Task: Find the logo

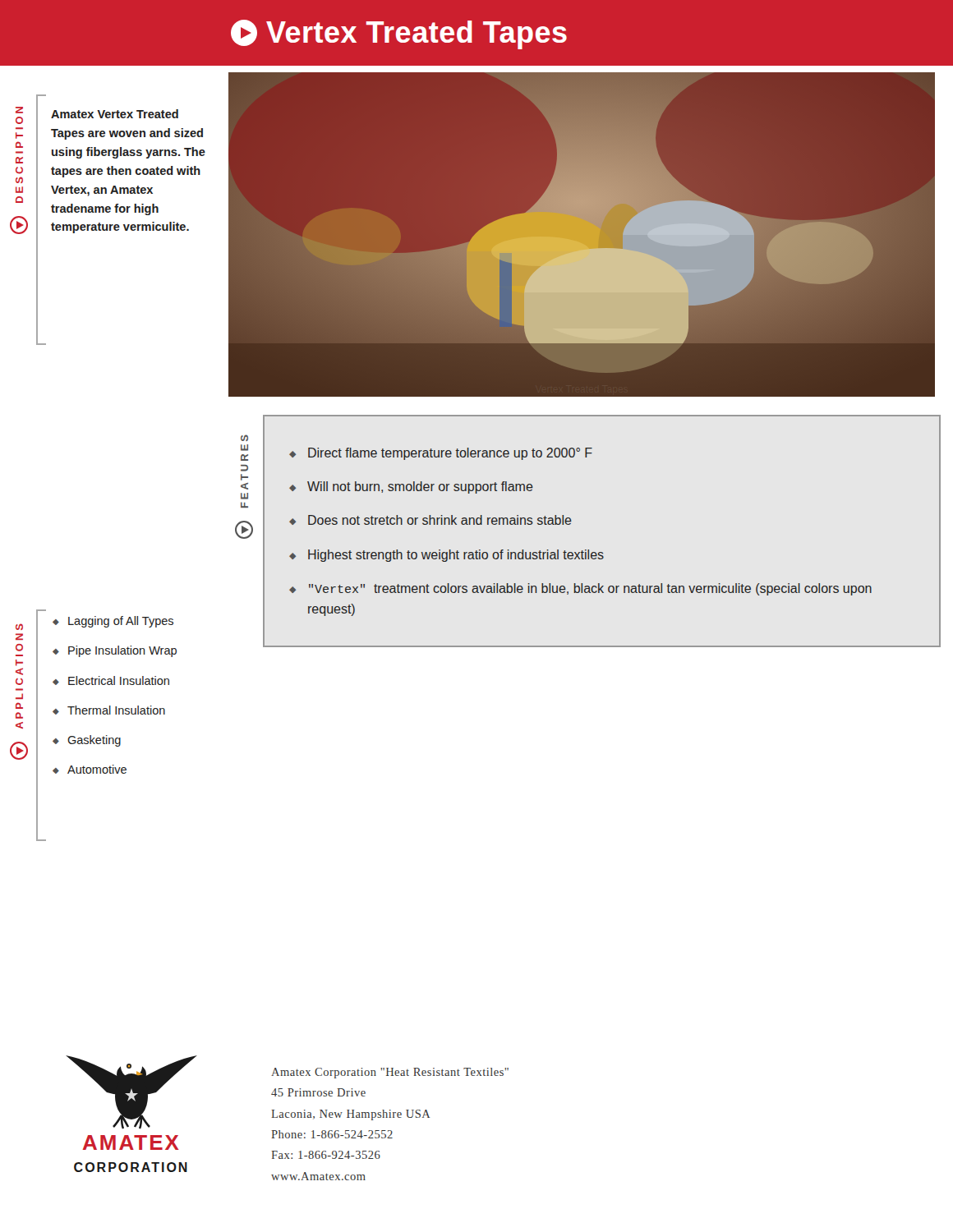Action: 131,1113
